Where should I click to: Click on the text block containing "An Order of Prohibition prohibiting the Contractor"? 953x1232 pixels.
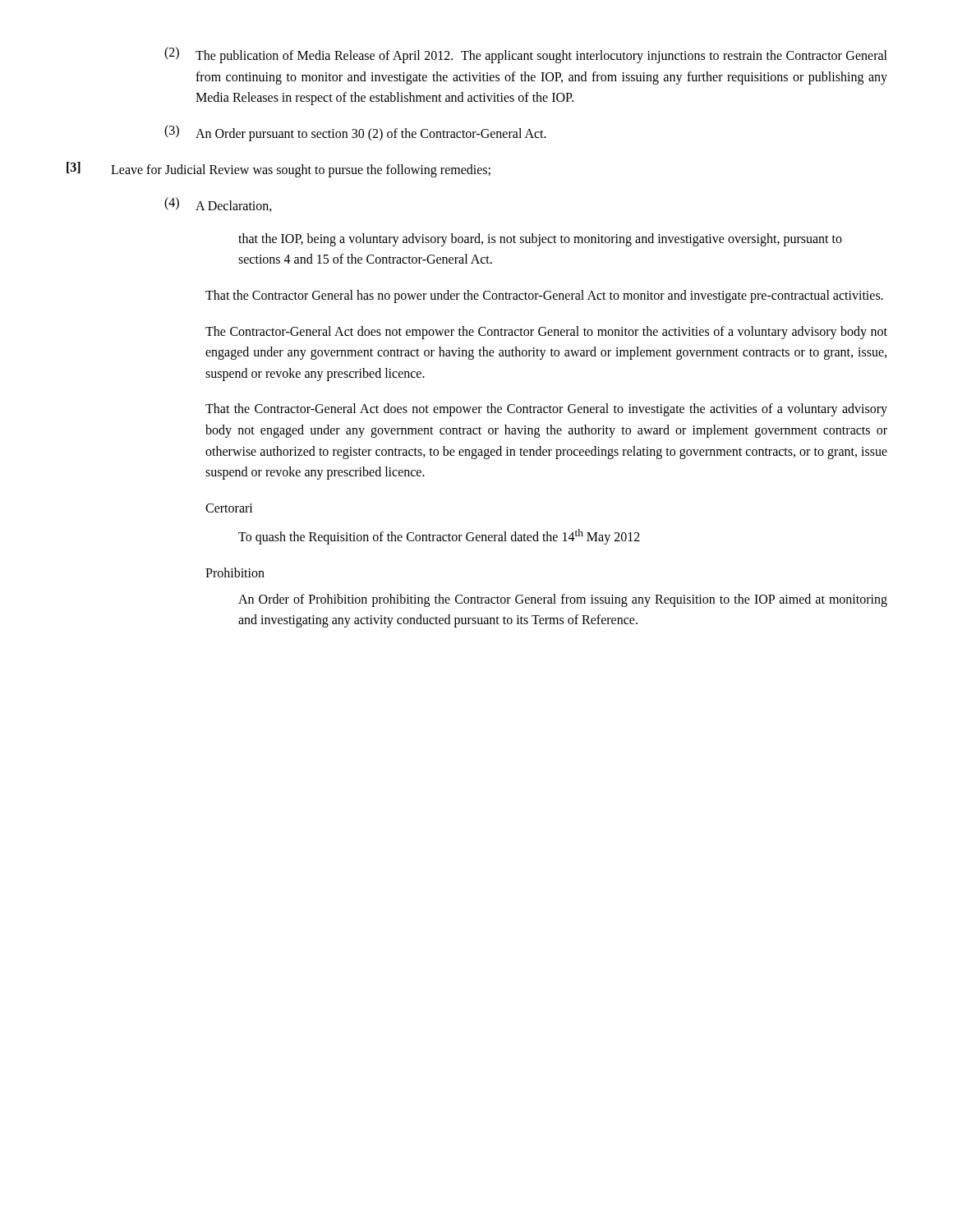pyautogui.click(x=563, y=609)
